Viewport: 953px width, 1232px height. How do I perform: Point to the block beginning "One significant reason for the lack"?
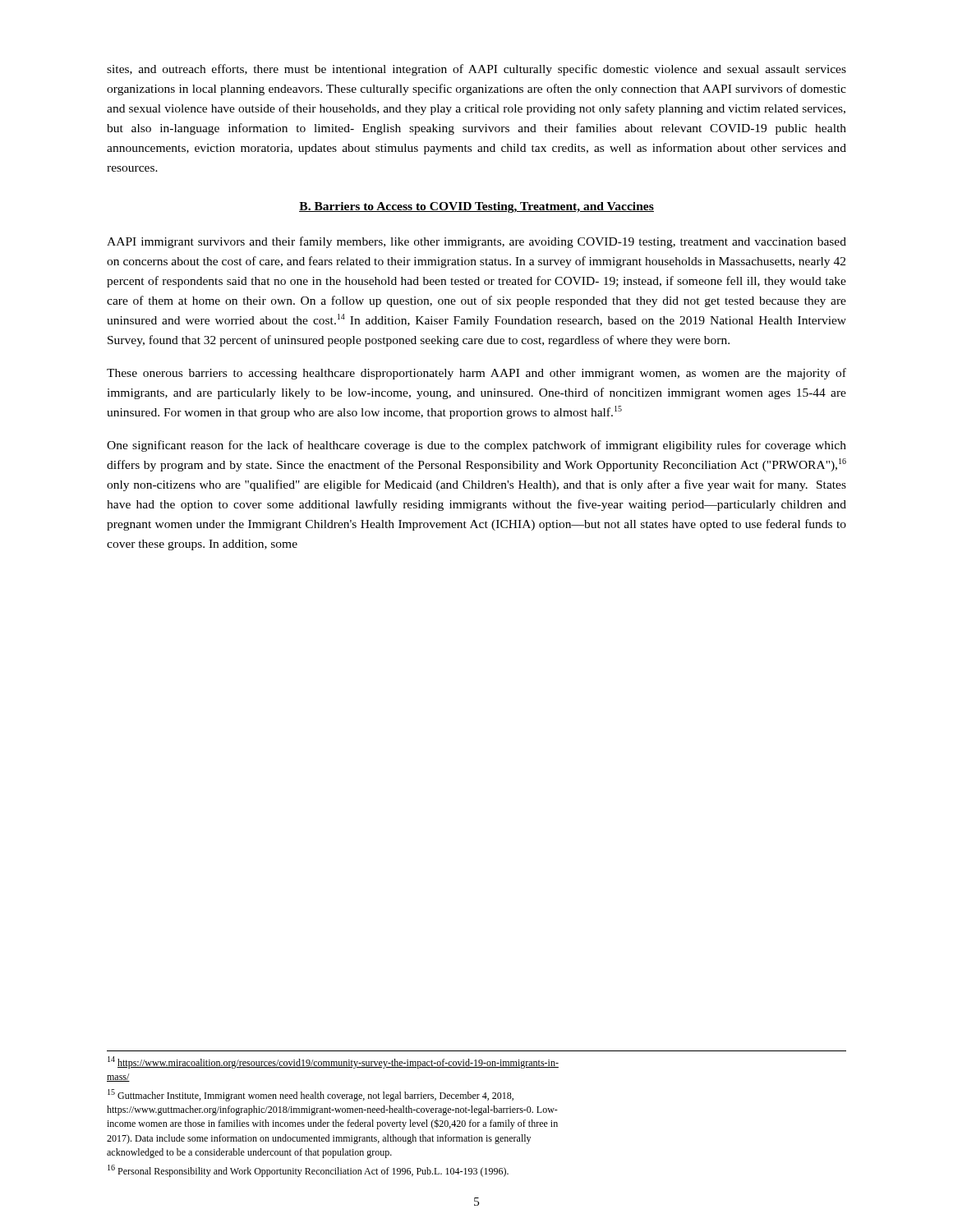pyautogui.click(x=476, y=494)
